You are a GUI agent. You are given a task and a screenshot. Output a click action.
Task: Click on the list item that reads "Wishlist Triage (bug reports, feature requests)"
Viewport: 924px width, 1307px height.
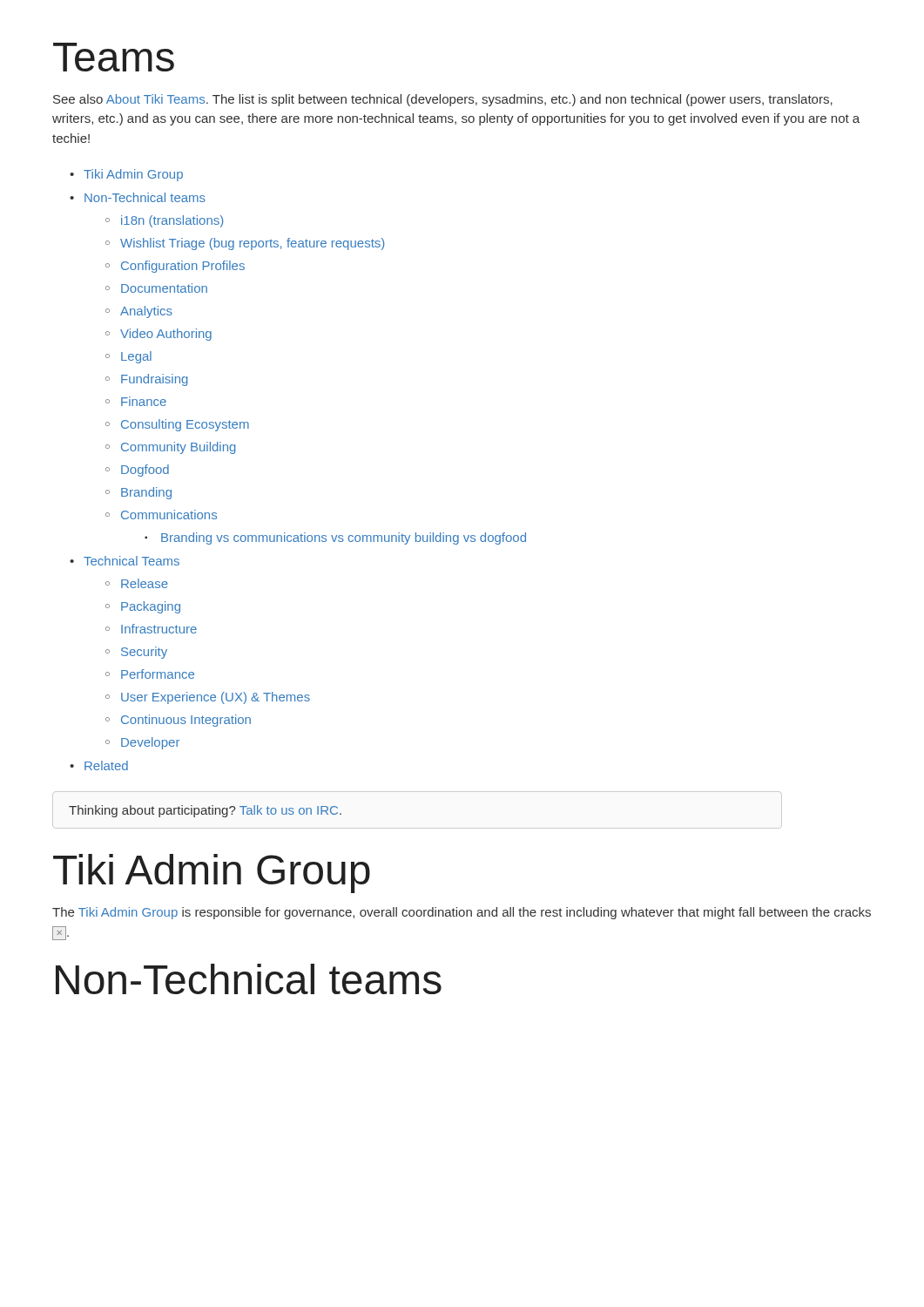tap(253, 243)
